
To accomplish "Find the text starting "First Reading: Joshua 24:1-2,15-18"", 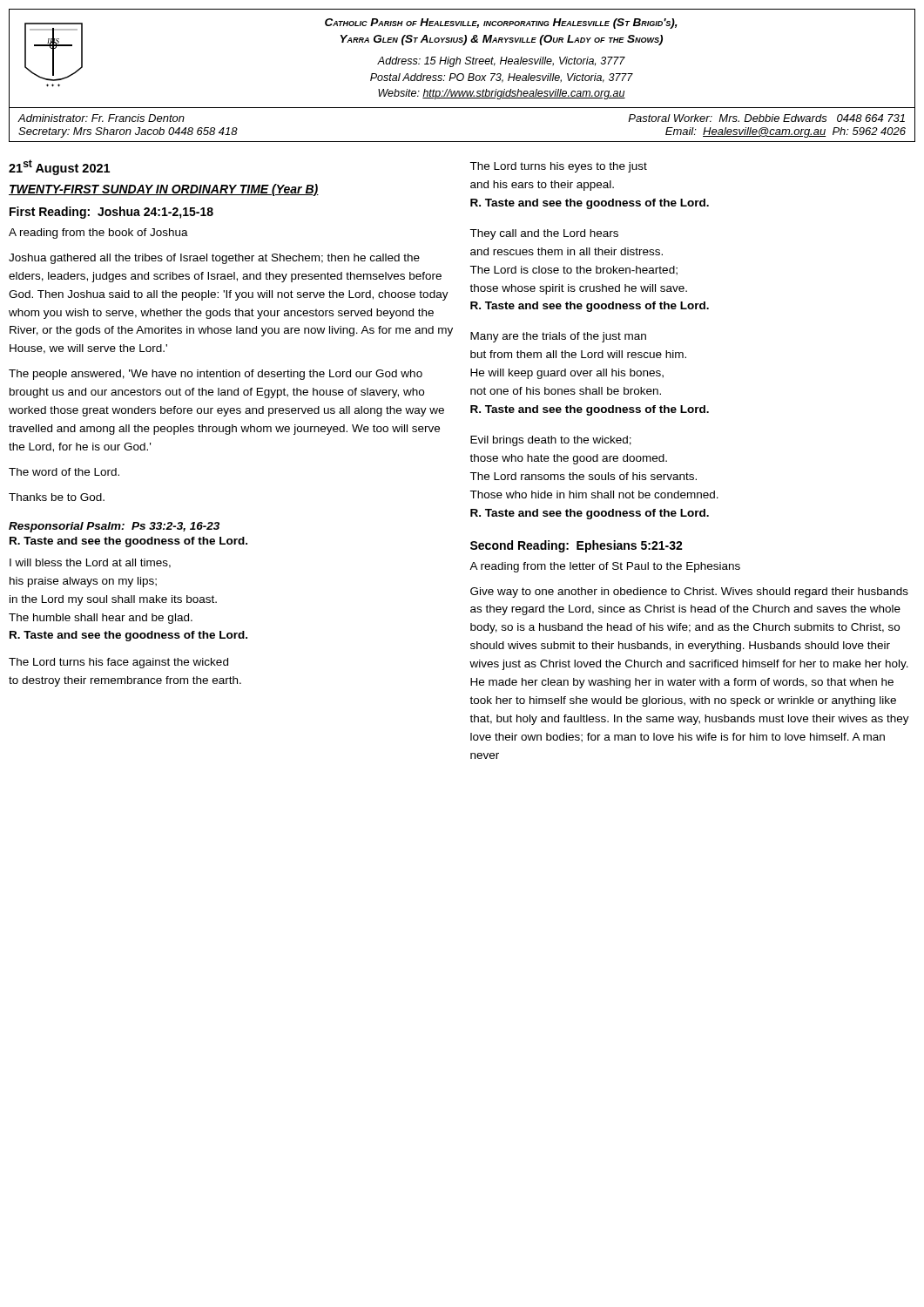I will click(111, 212).
